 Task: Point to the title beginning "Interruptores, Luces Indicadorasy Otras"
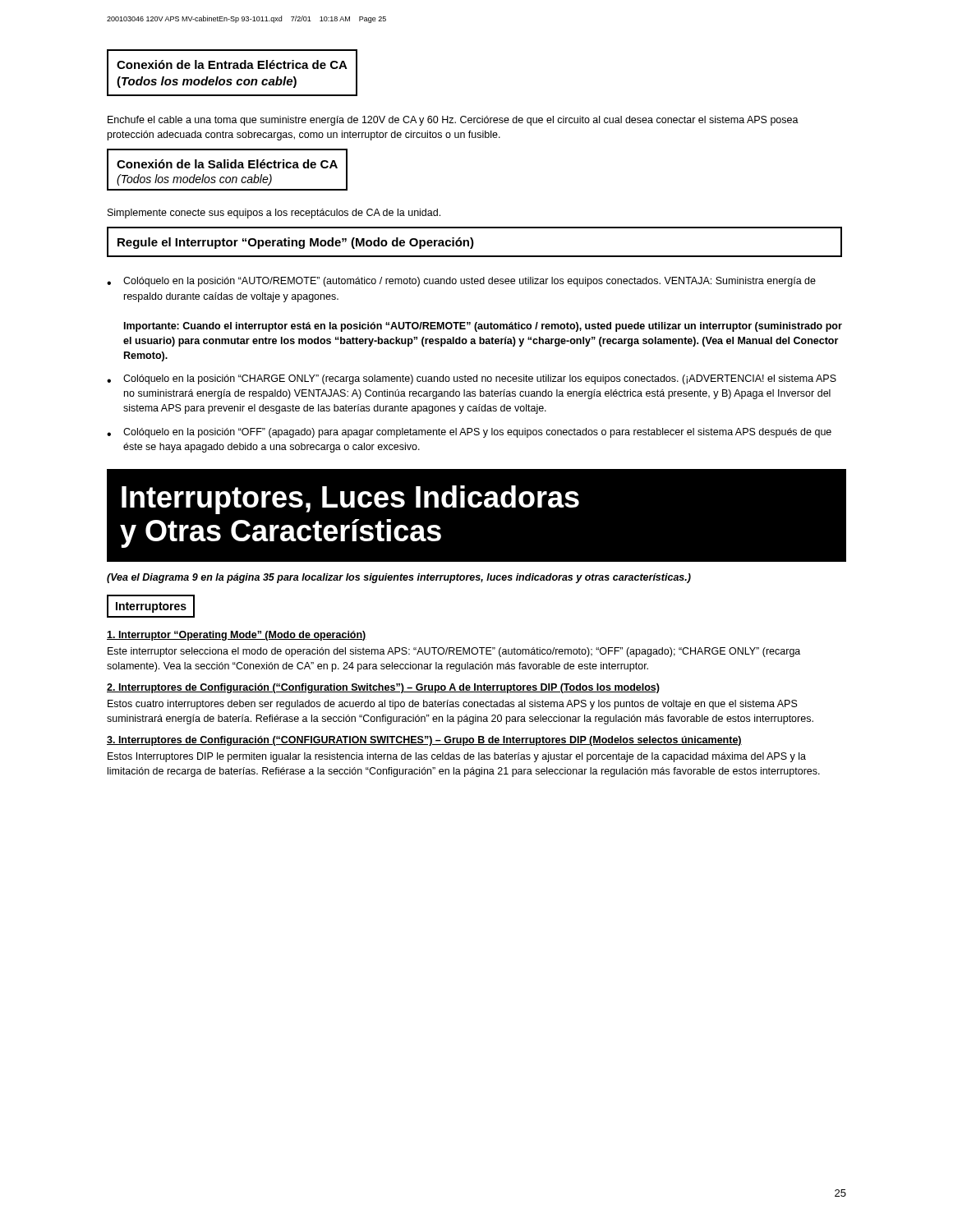coord(476,515)
